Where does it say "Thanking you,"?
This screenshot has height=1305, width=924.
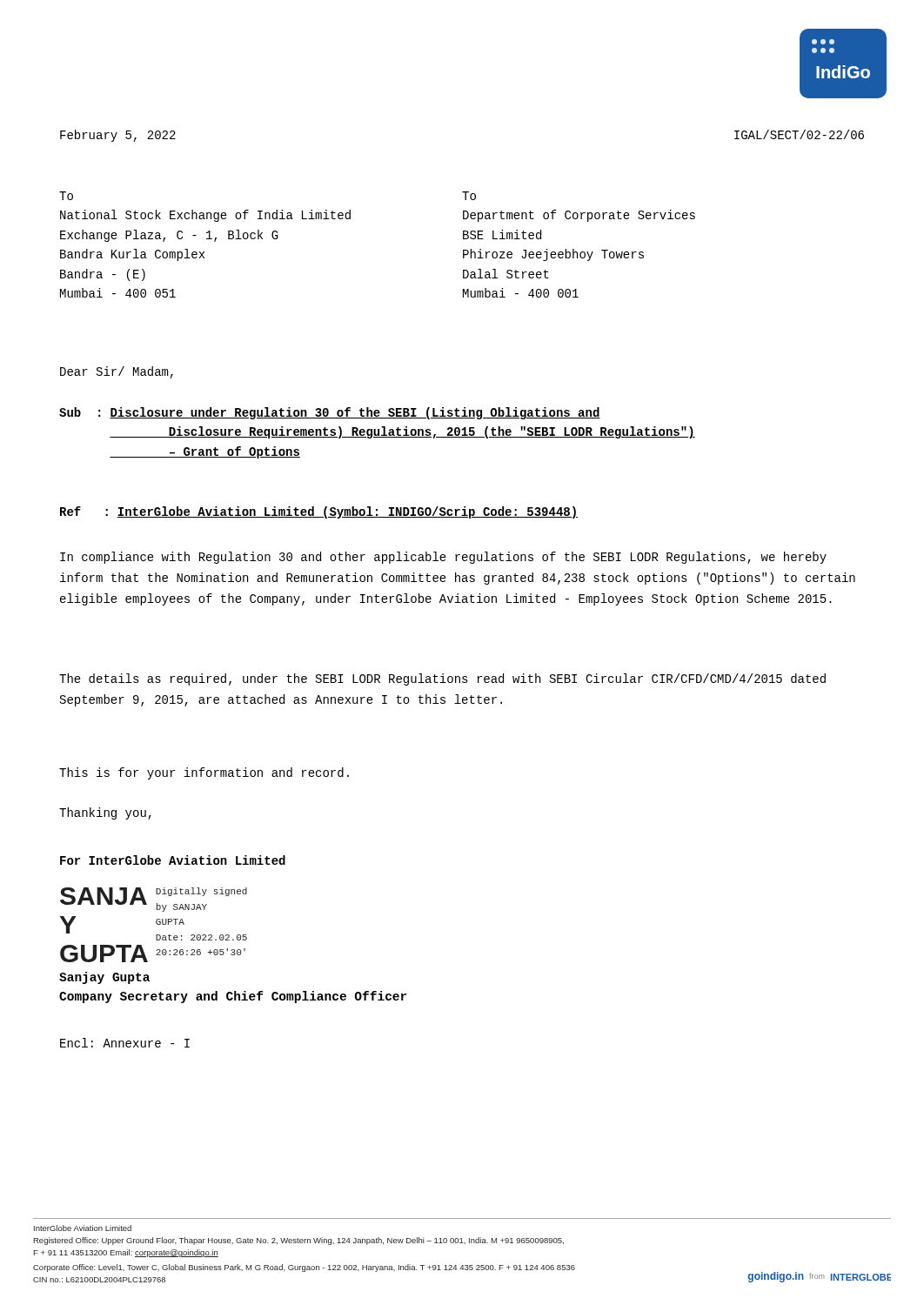pos(107,813)
